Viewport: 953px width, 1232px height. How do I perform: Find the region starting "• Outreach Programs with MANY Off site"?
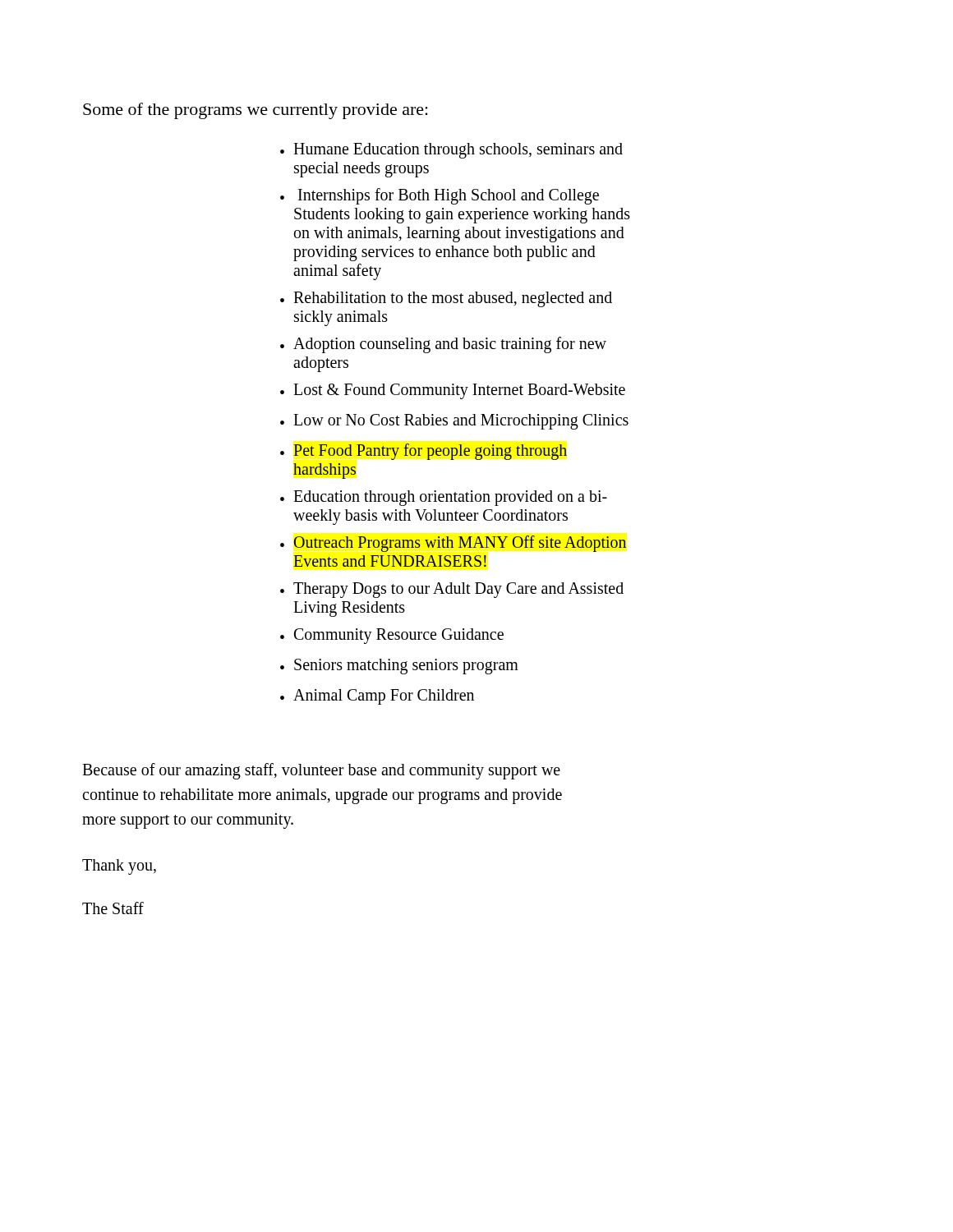(453, 552)
